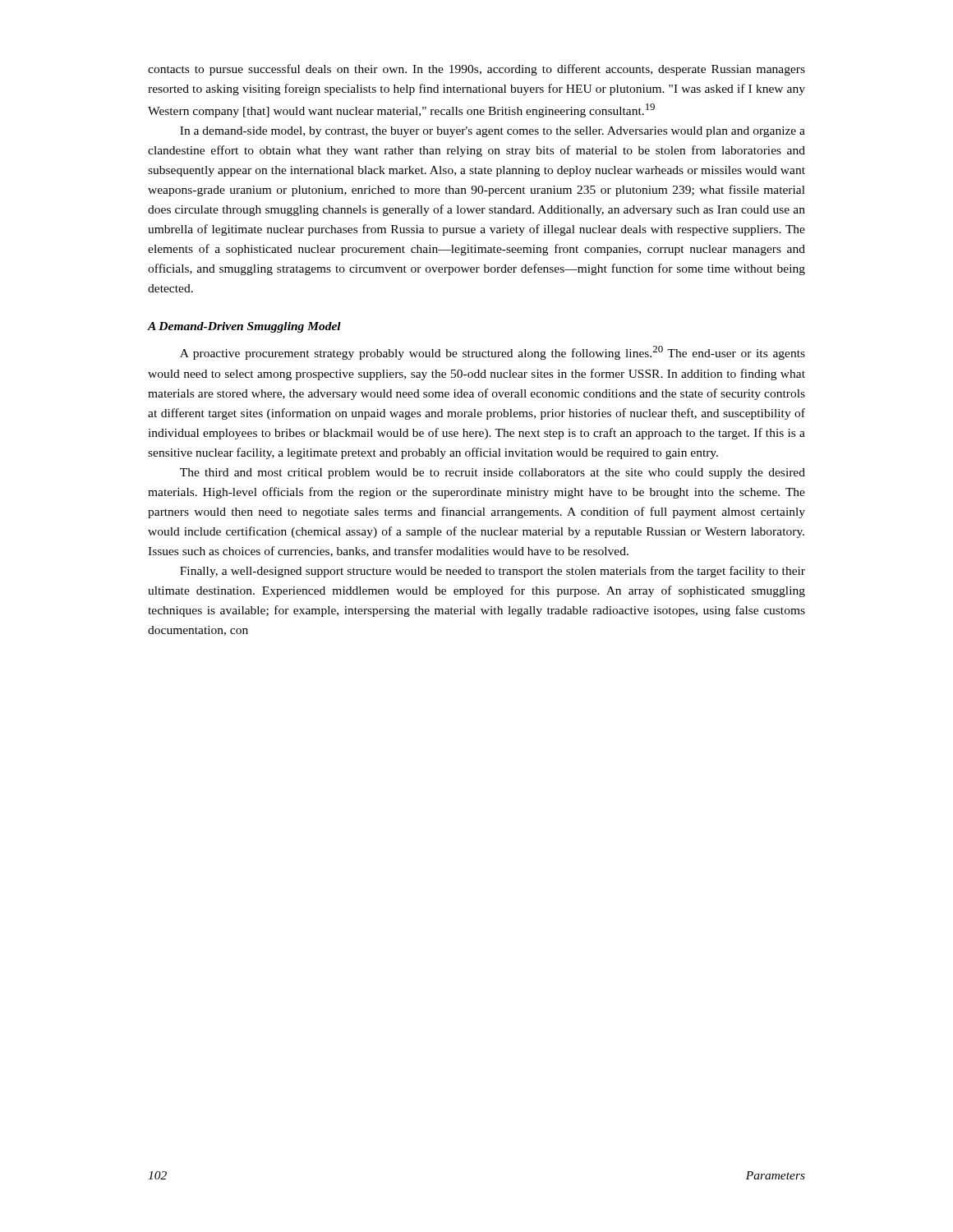Find the section header that says "A Demand-Driven Smuggling Model"
Screen dimensions: 1232x953
pyautogui.click(x=244, y=326)
